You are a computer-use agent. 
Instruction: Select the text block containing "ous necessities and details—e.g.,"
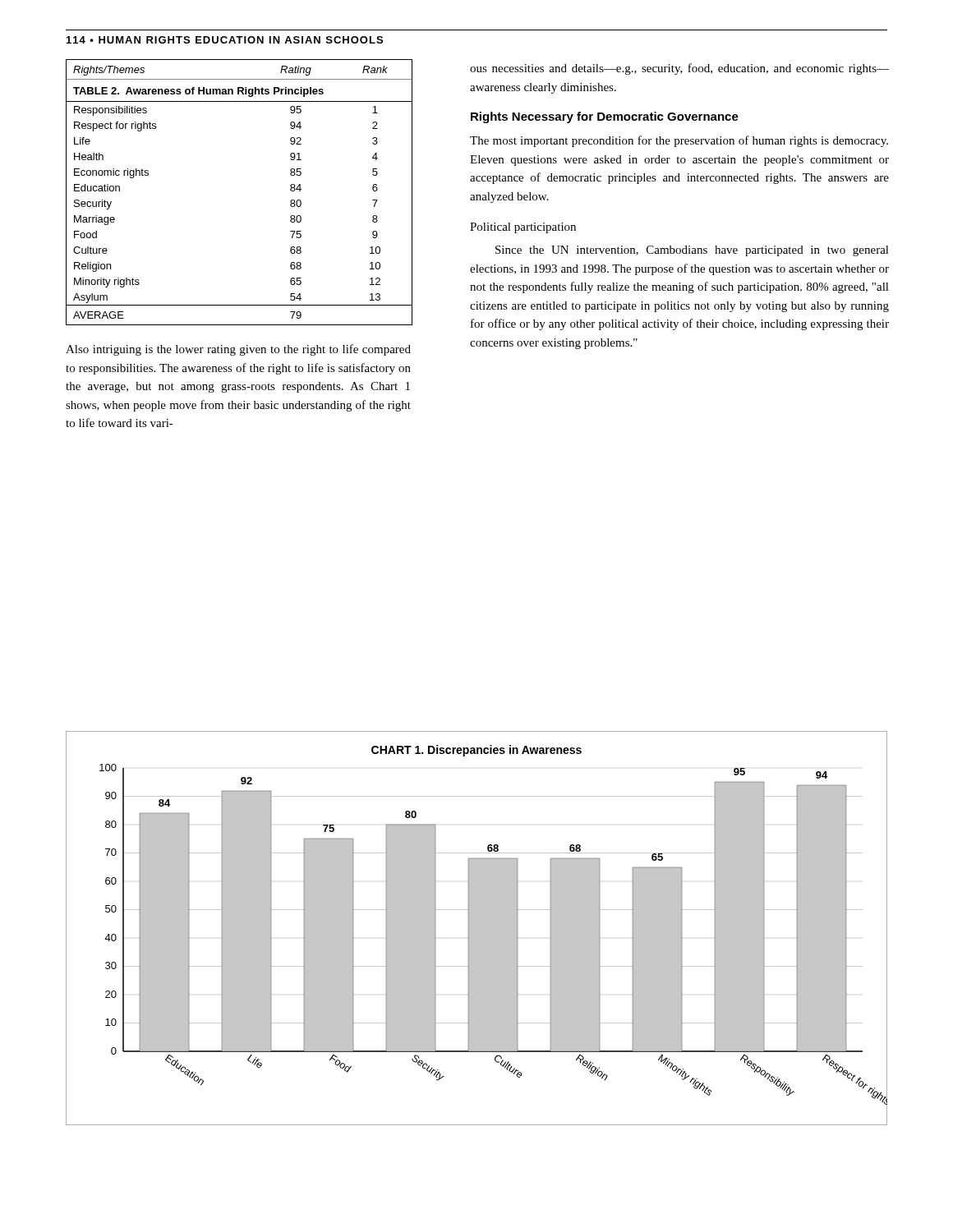point(679,77)
